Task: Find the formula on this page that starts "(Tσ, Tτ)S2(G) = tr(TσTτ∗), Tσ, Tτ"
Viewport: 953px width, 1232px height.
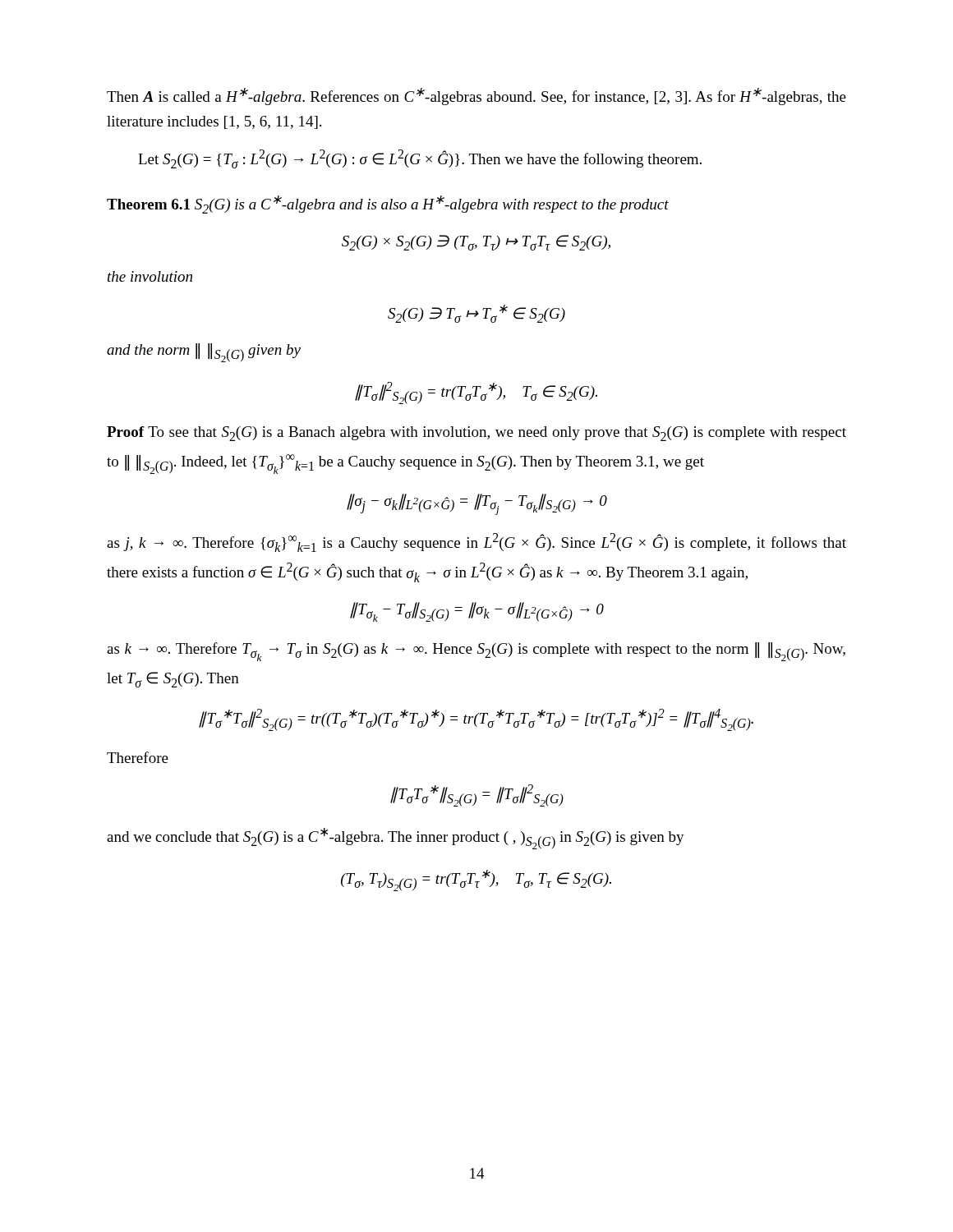Action: point(476,880)
